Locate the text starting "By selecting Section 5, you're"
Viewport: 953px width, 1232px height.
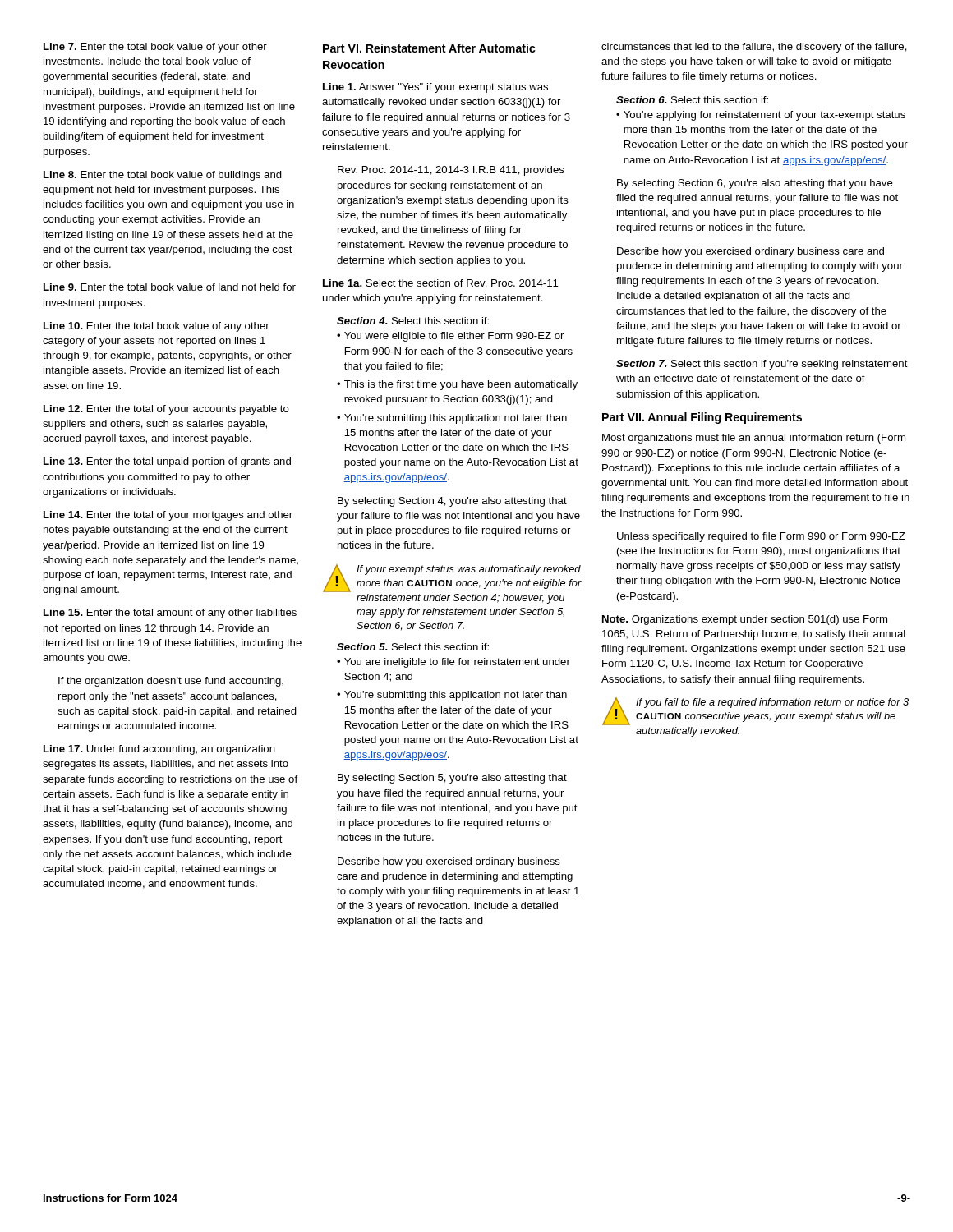(x=457, y=808)
